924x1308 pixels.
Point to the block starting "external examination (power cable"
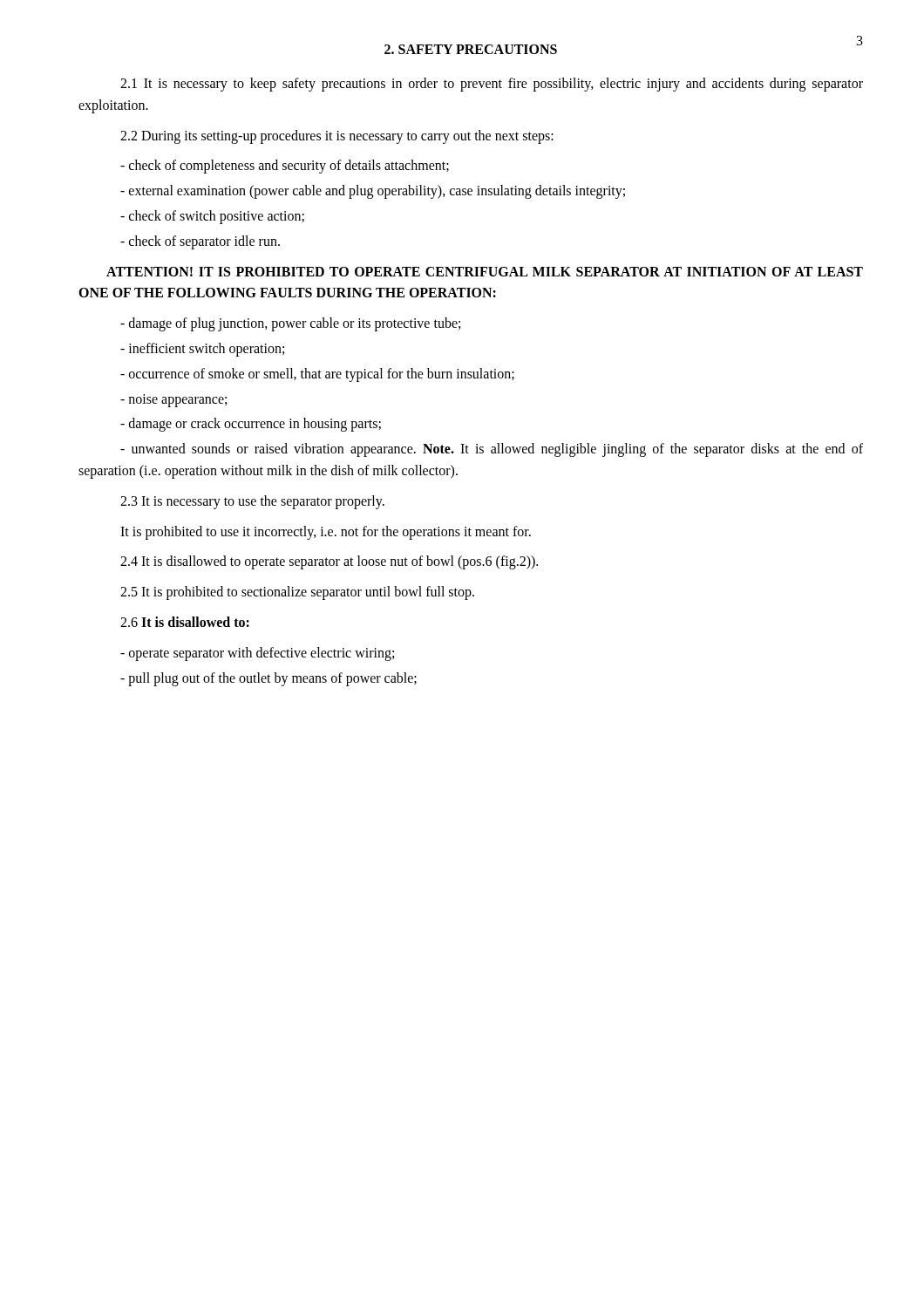point(373,191)
